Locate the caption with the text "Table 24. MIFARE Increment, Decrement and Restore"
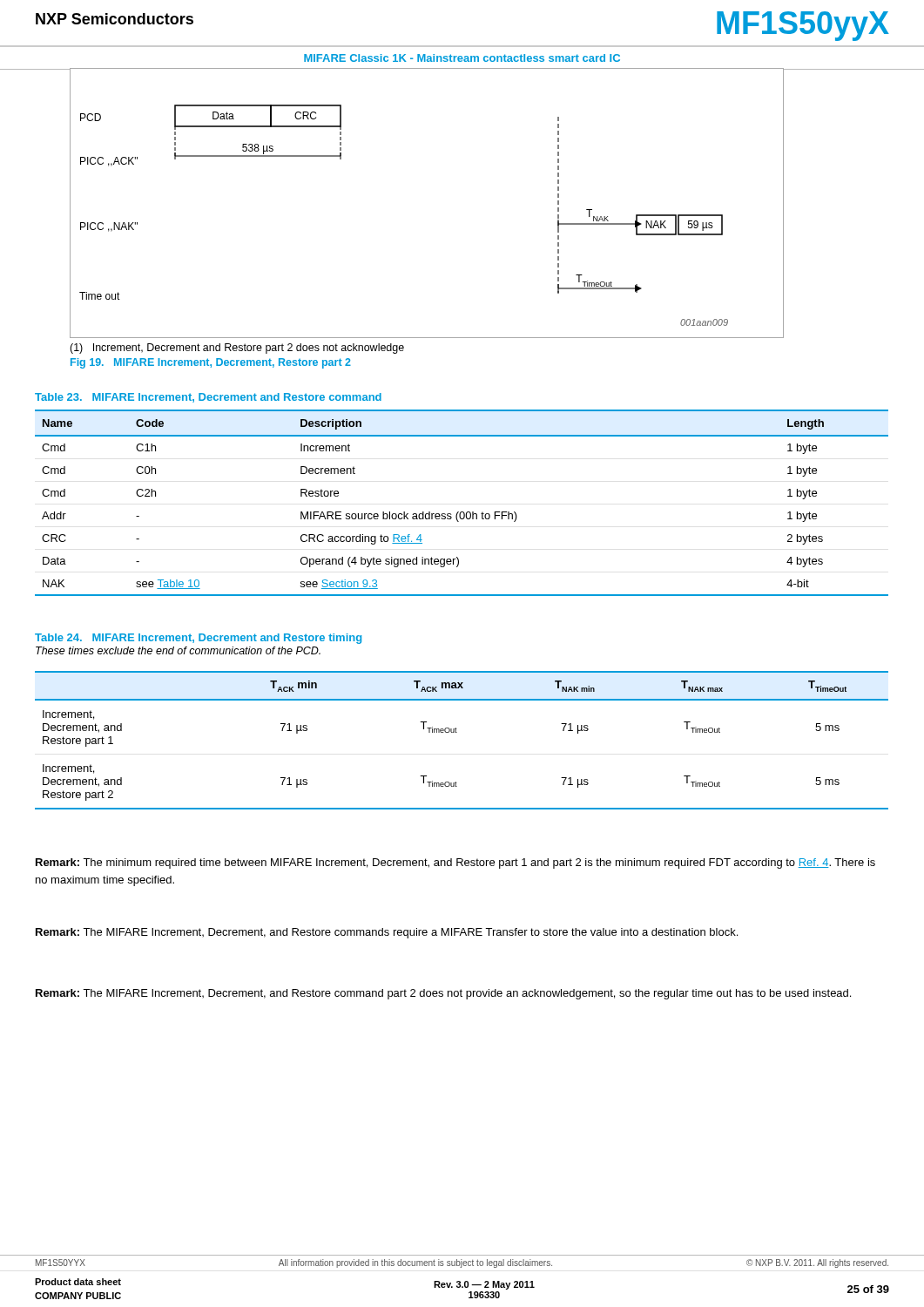The height and width of the screenshot is (1307, 924). tap(198, 639)
